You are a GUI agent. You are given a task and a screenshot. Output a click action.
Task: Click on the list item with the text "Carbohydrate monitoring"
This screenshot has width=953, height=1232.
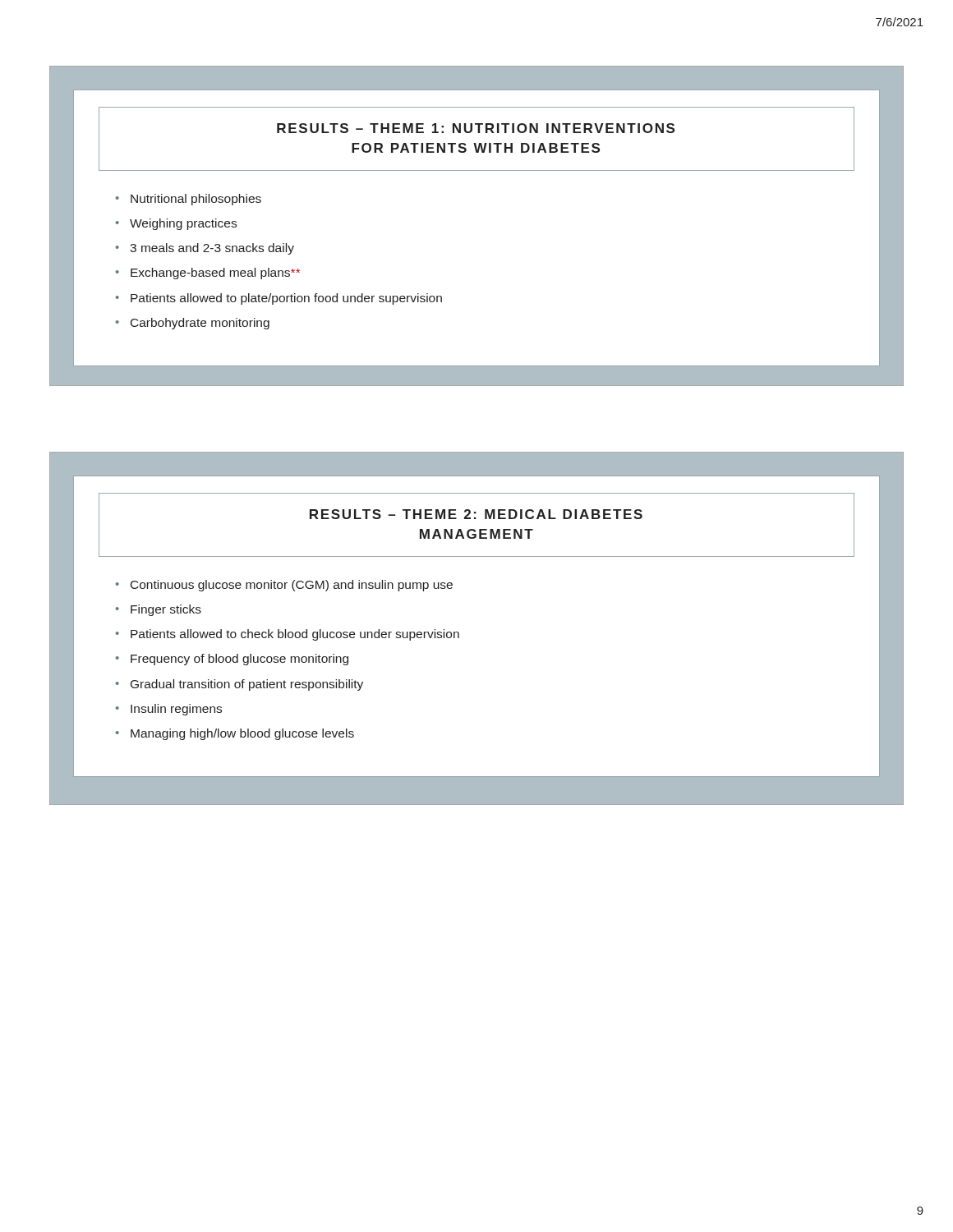pos(200,322)
